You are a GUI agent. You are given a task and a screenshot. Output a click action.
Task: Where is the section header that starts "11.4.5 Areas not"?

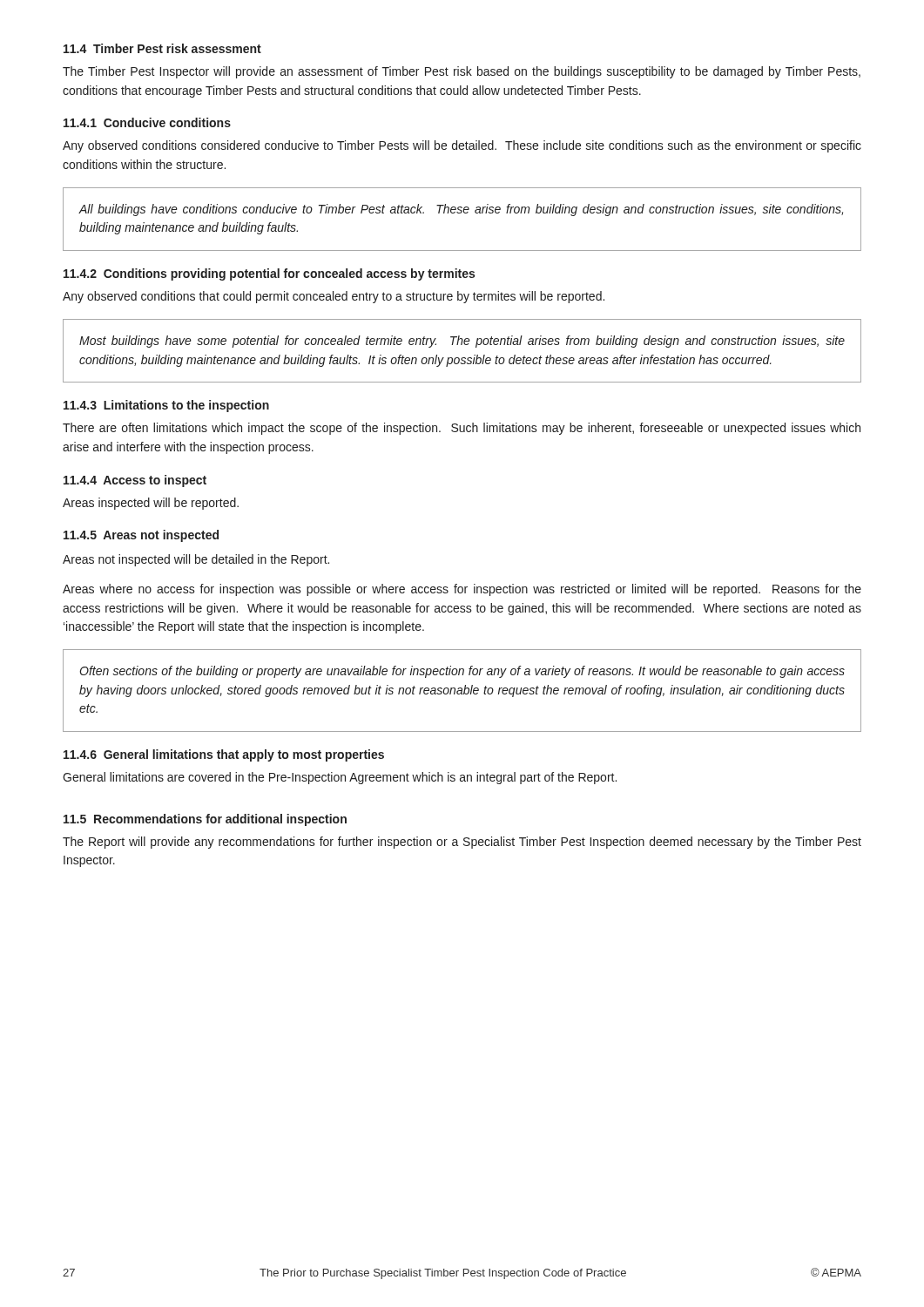141,535
